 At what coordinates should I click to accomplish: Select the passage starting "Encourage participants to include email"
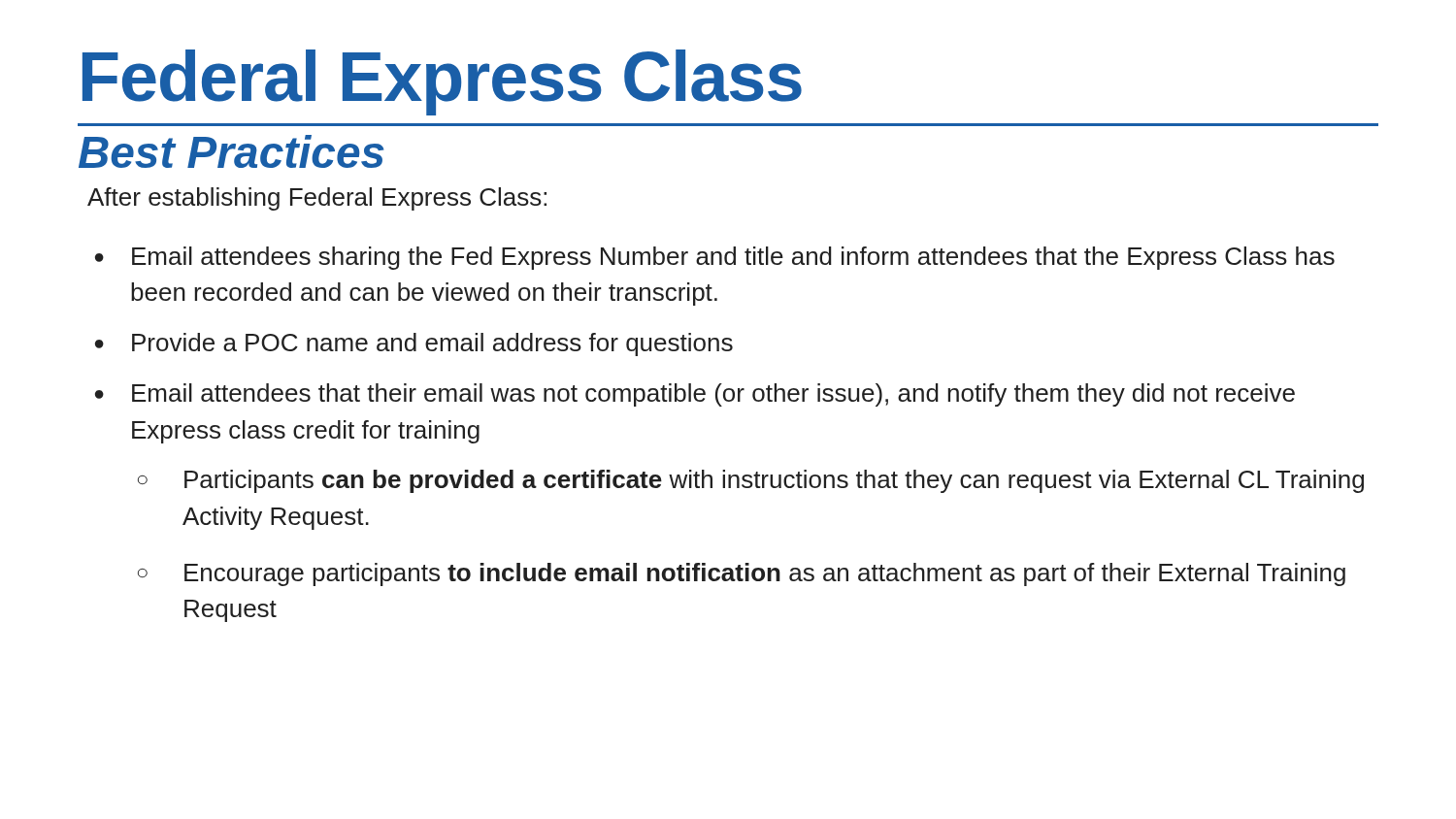765,590
